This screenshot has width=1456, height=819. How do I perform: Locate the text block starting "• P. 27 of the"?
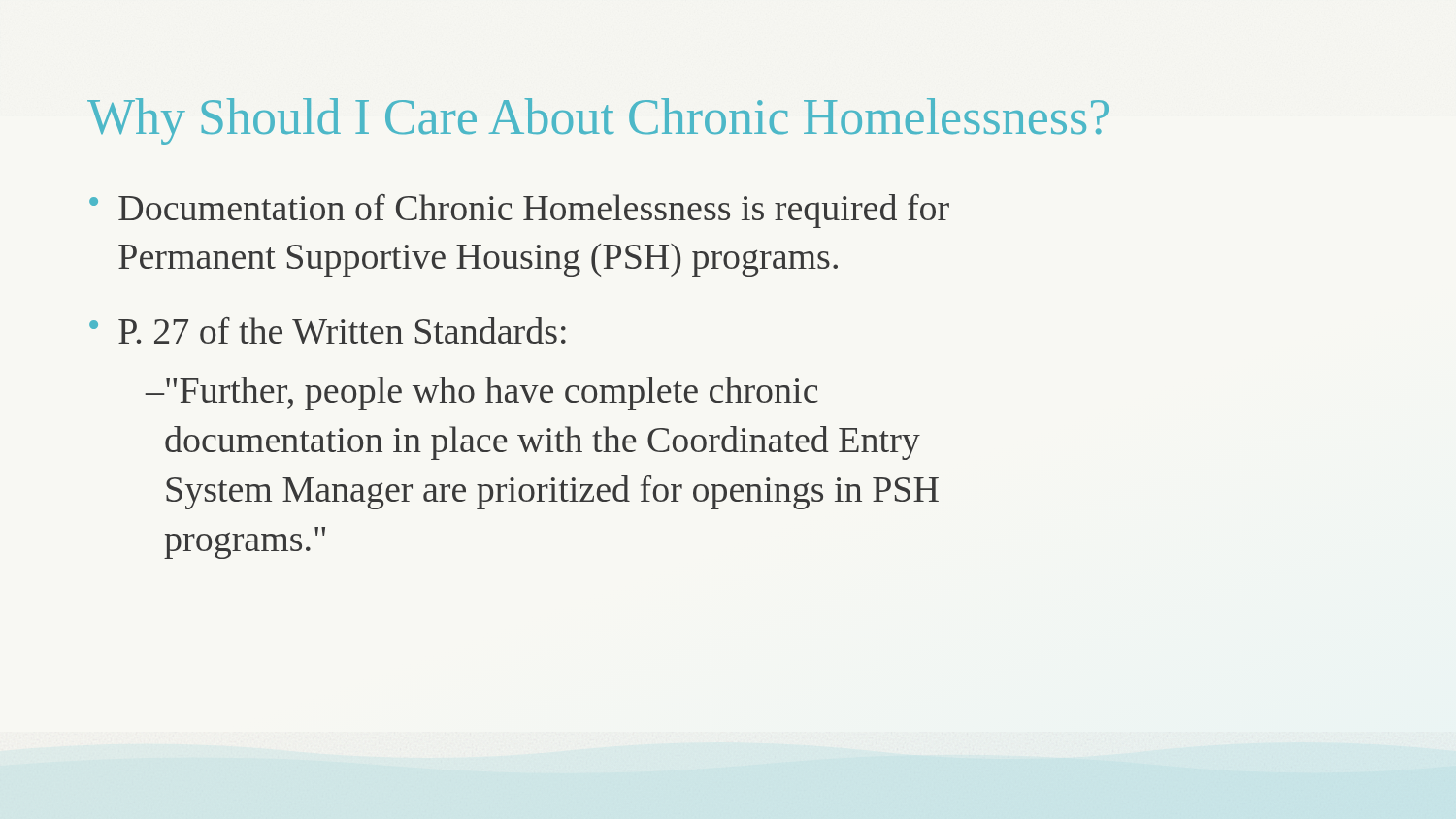[328, 332]
